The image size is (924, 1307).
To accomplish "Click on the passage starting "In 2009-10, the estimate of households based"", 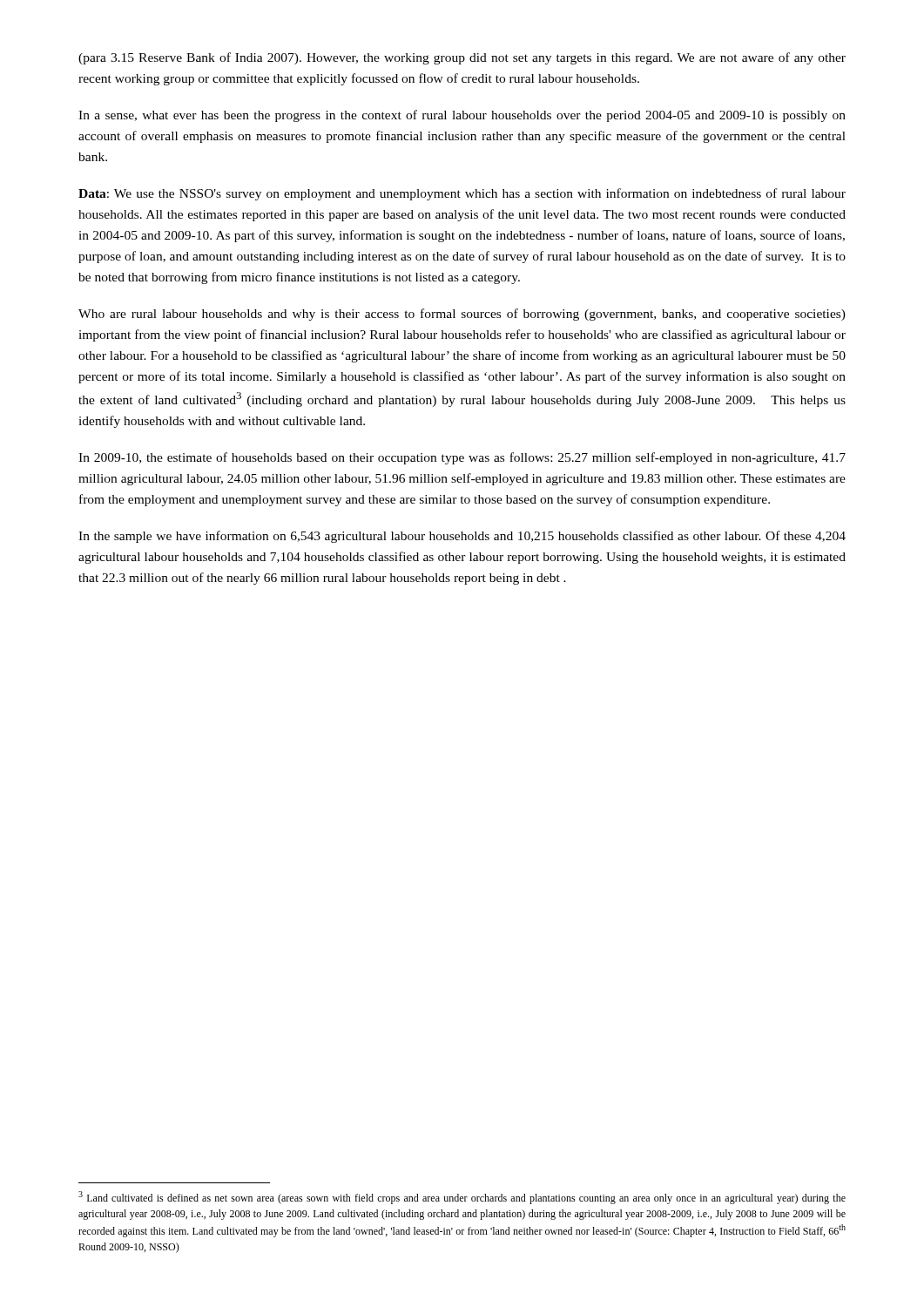I will [x=462, y=478].
